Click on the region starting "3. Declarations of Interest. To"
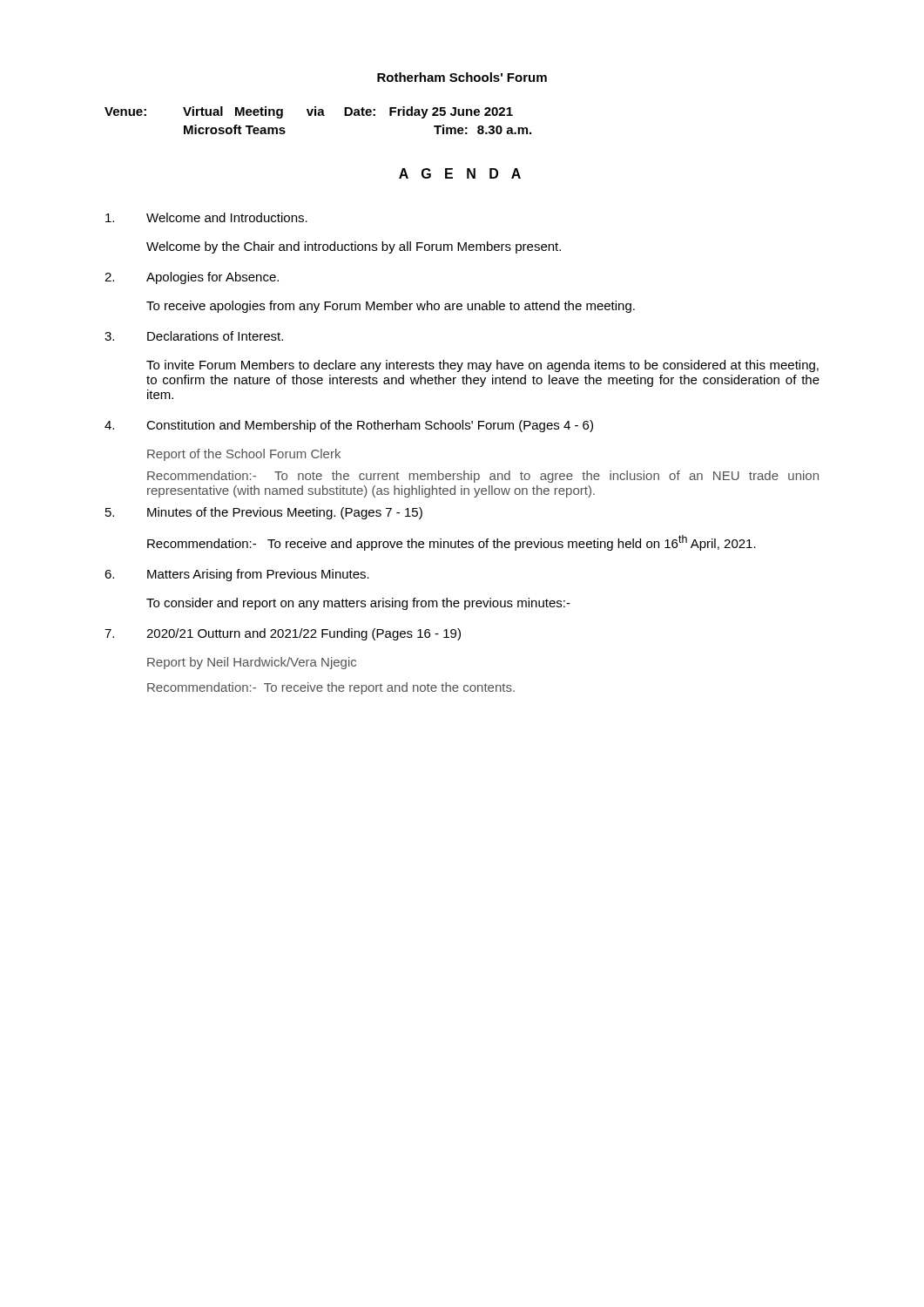The image size is (924, 1307). pos(462,365)
